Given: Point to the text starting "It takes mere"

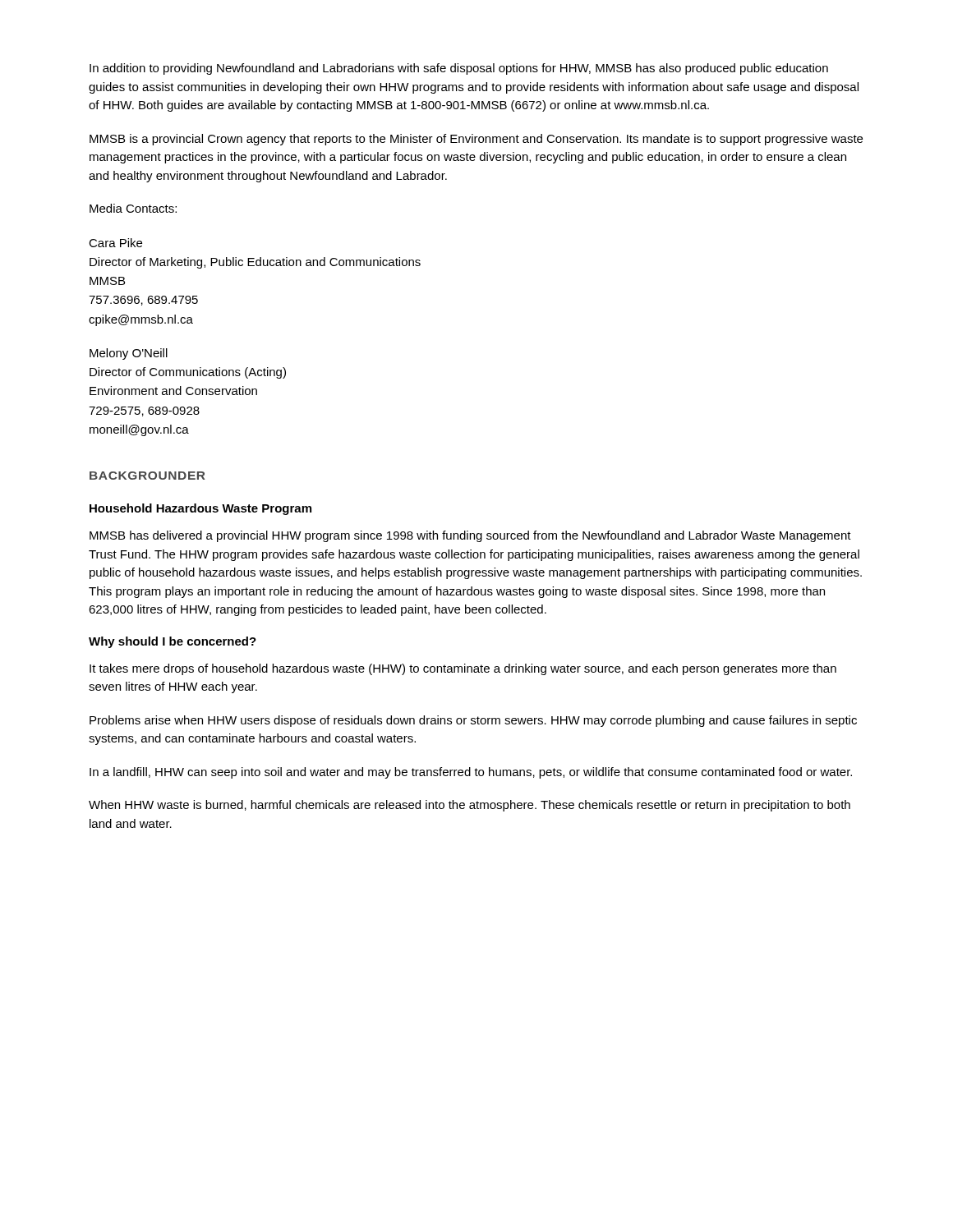Looking at the screenshot, I should tap(463, 677).
